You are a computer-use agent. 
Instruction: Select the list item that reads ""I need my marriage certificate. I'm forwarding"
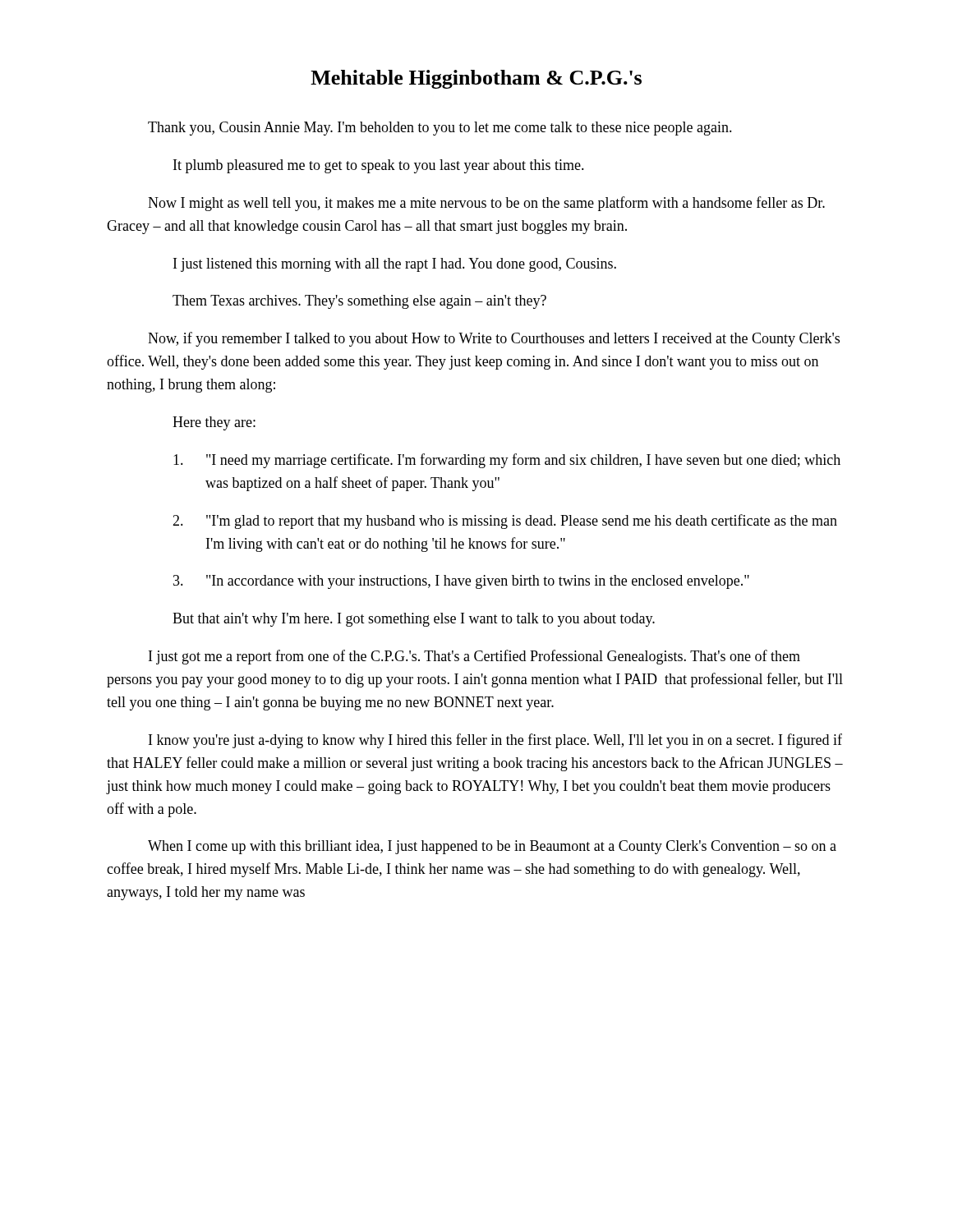point(509,472)
